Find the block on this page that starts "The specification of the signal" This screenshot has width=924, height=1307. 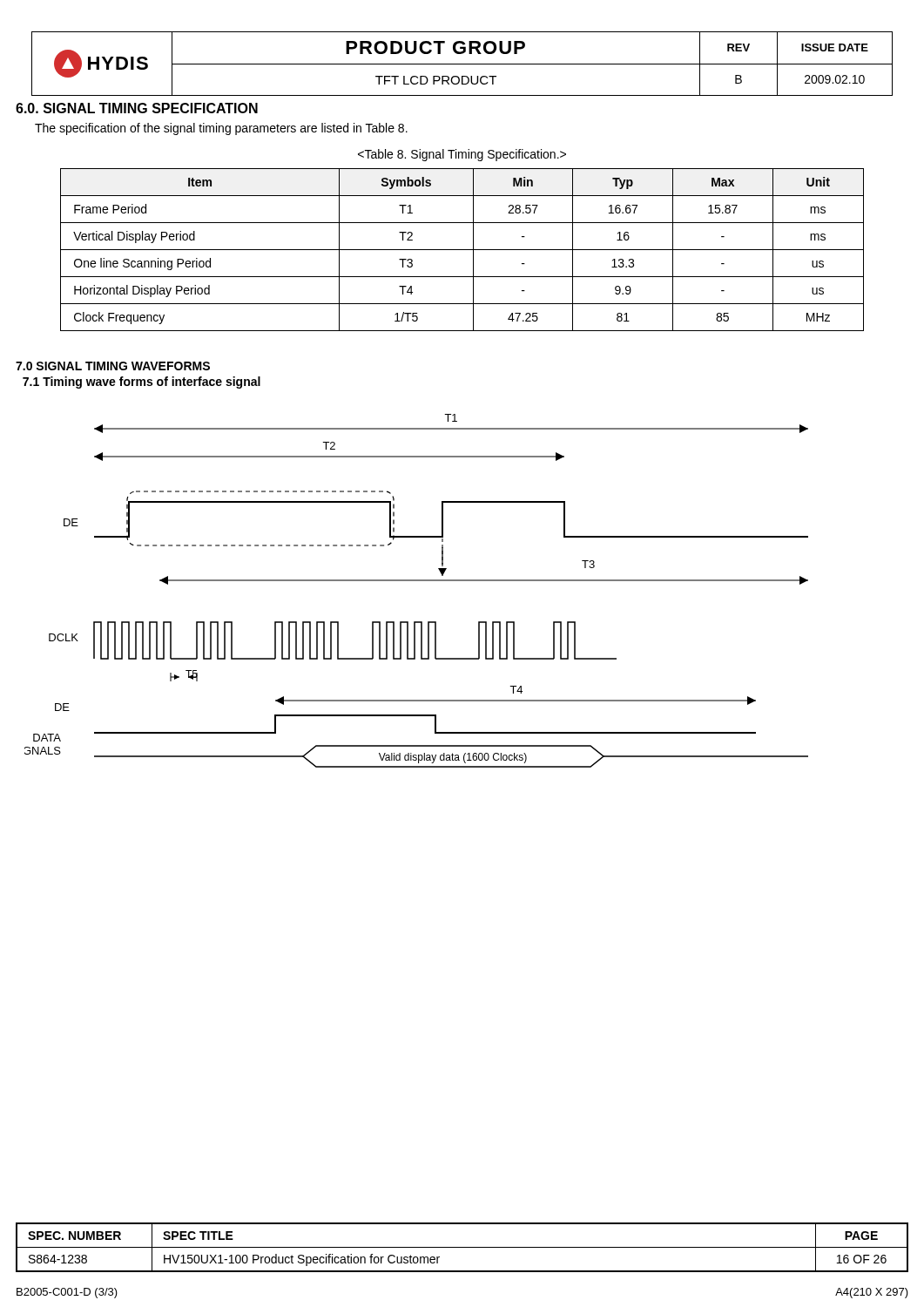pyautogui.click(x=221, y=128)
